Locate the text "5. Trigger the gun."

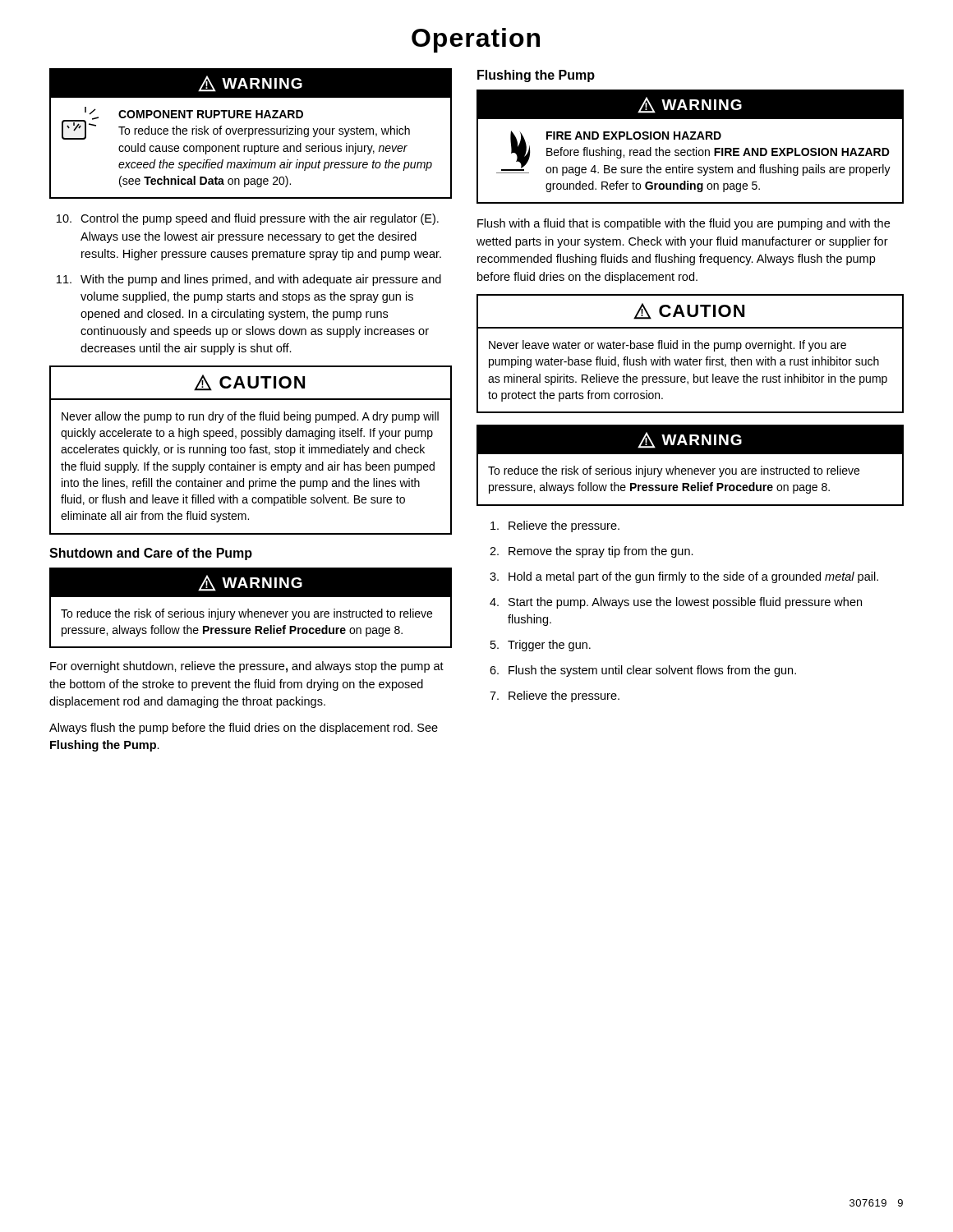(541, 646)
